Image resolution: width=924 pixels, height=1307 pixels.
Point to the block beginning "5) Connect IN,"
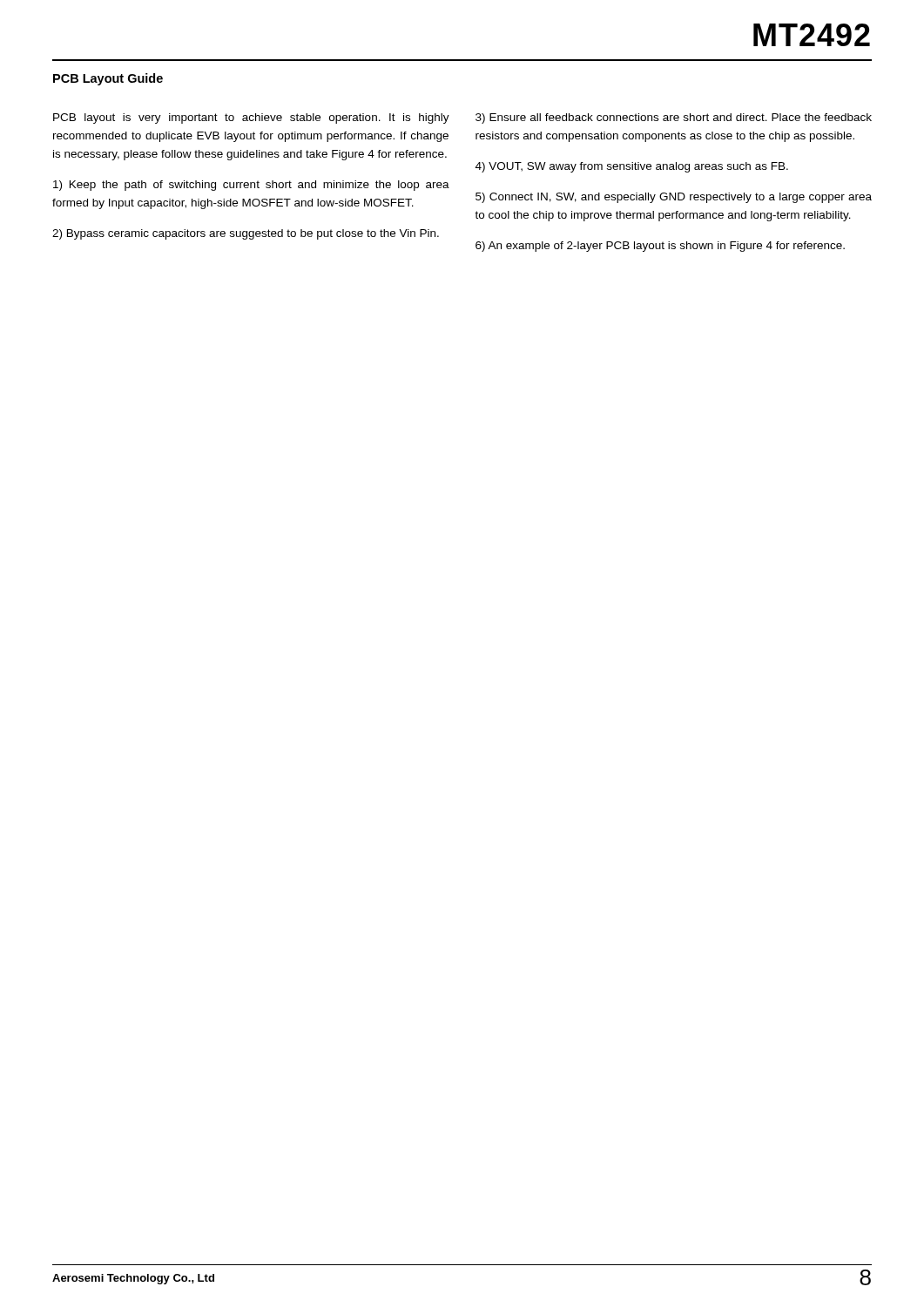pyautogui.click(x=673, y=206)
